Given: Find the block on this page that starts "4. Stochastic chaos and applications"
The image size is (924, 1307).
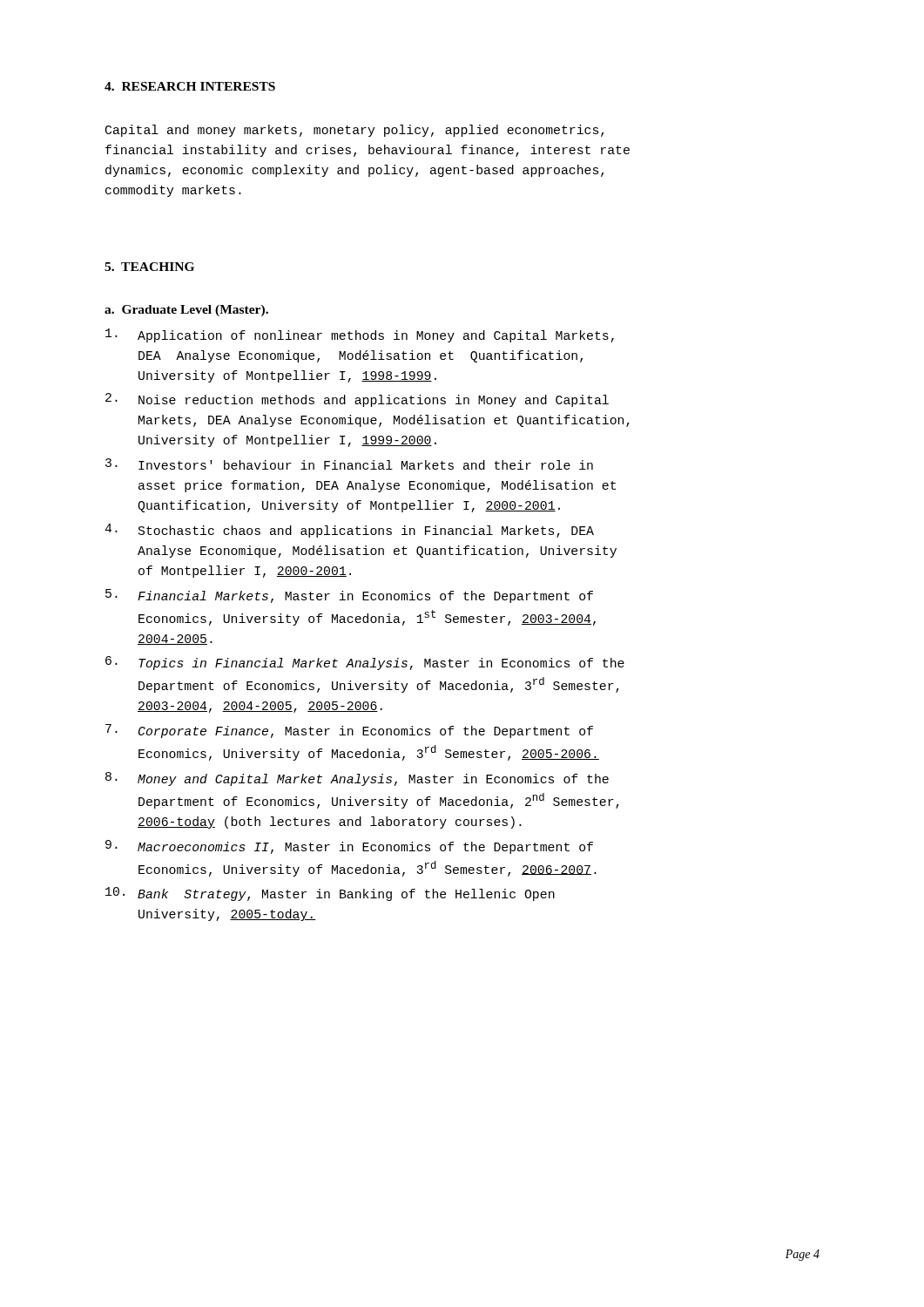Looking at the screenshot, I should click(462, 552).
